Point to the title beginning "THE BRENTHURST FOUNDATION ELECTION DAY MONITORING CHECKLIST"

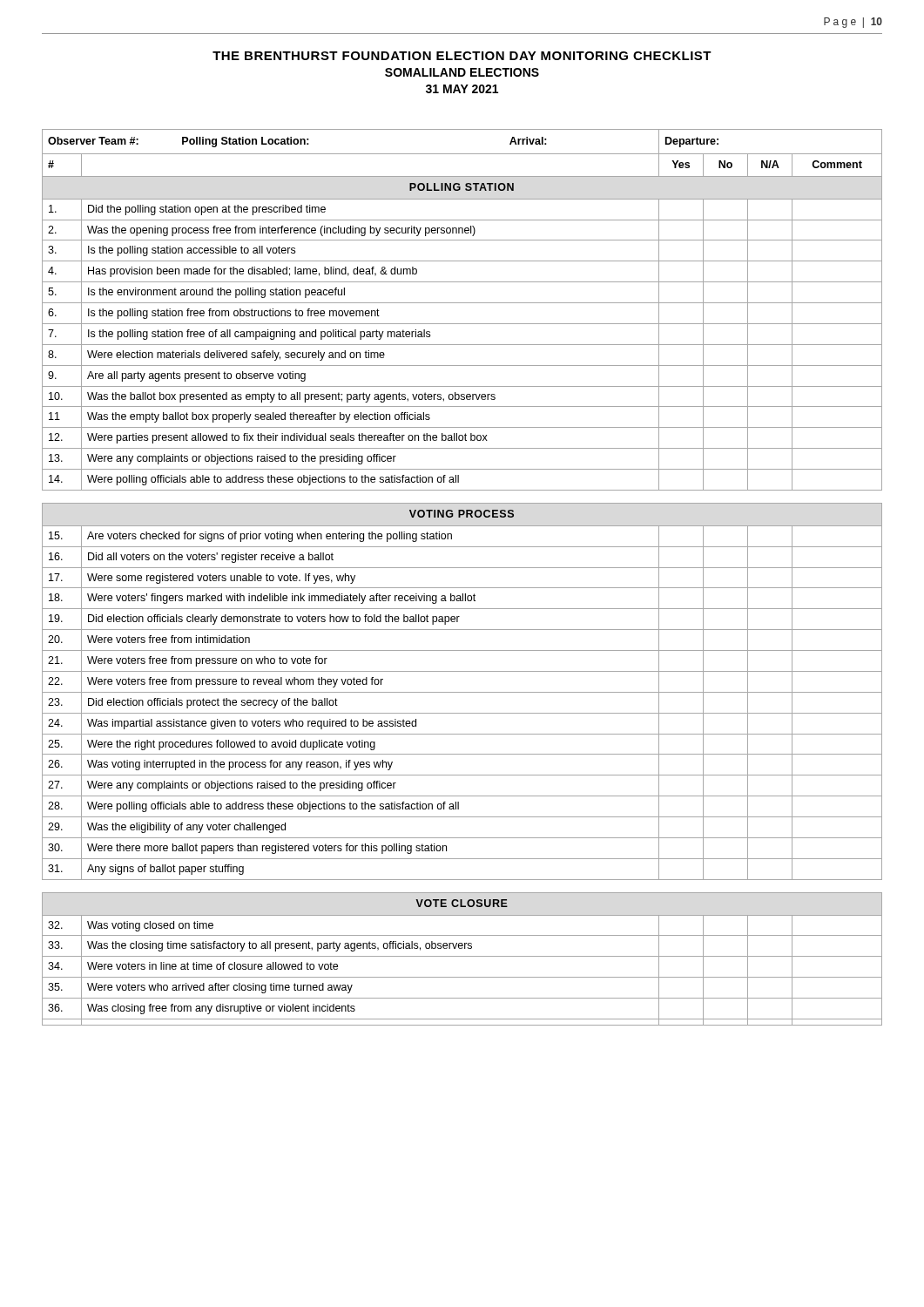462,72
